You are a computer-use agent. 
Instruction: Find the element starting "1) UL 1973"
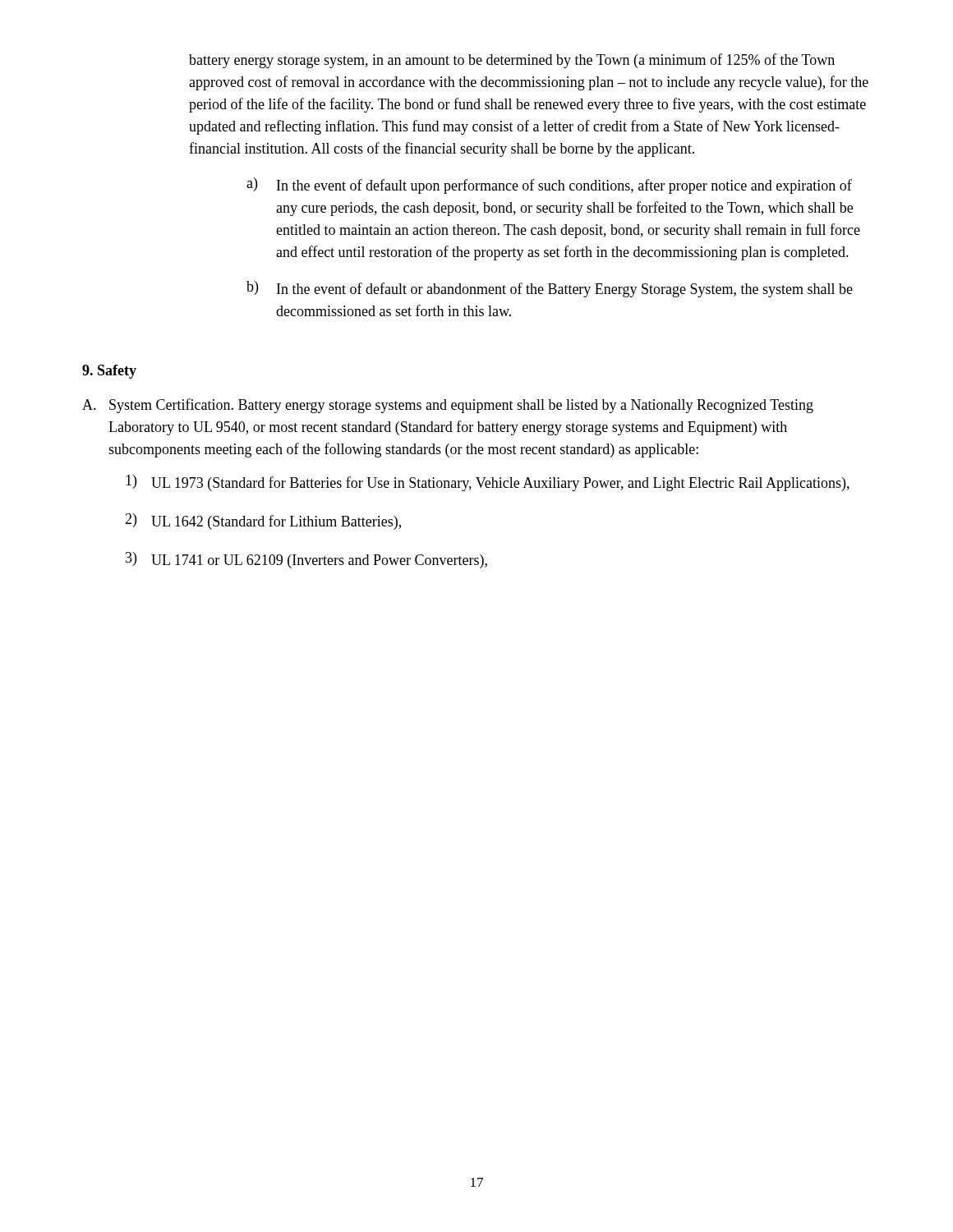click(x=498, y=483)
